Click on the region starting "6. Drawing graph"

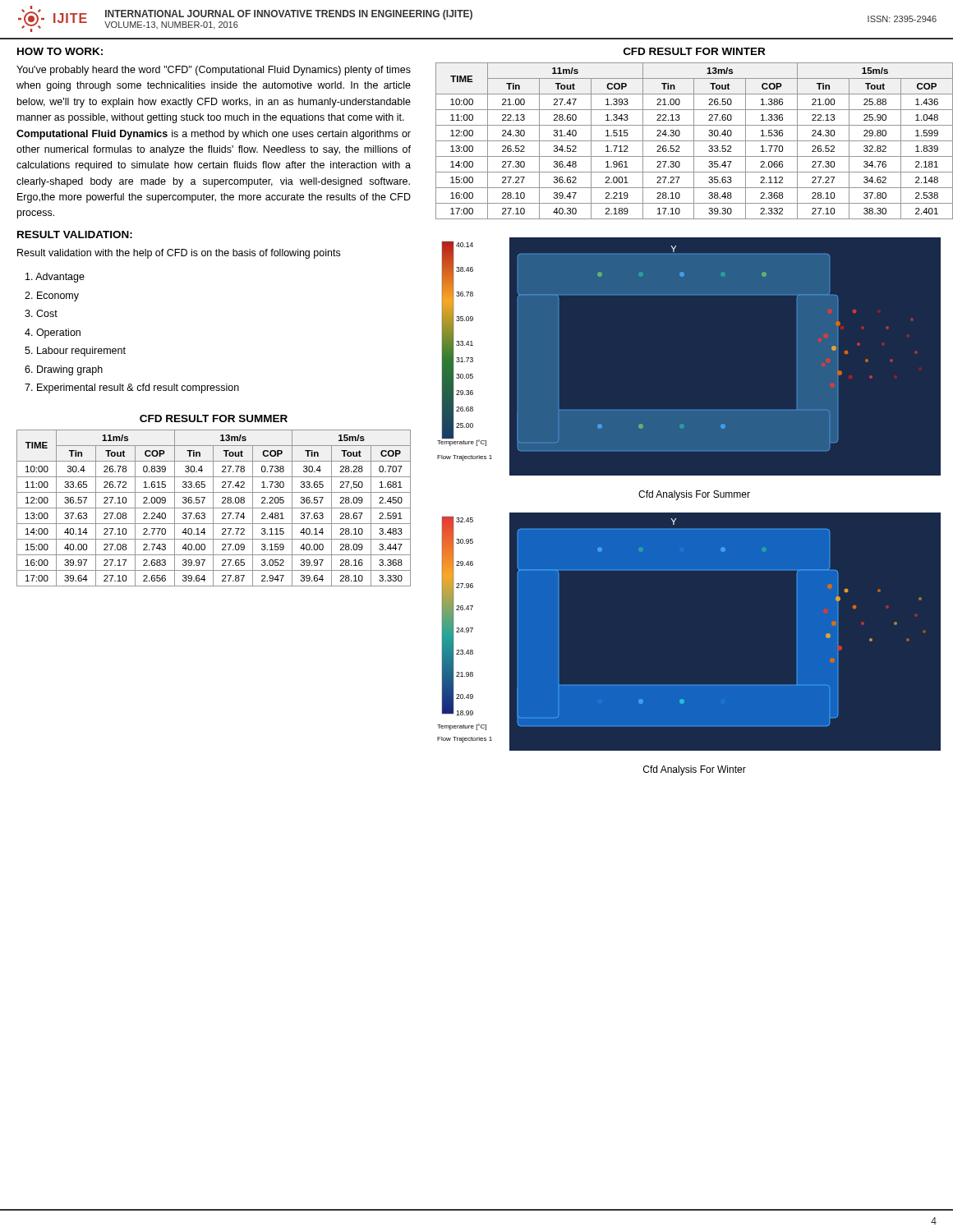64,369
